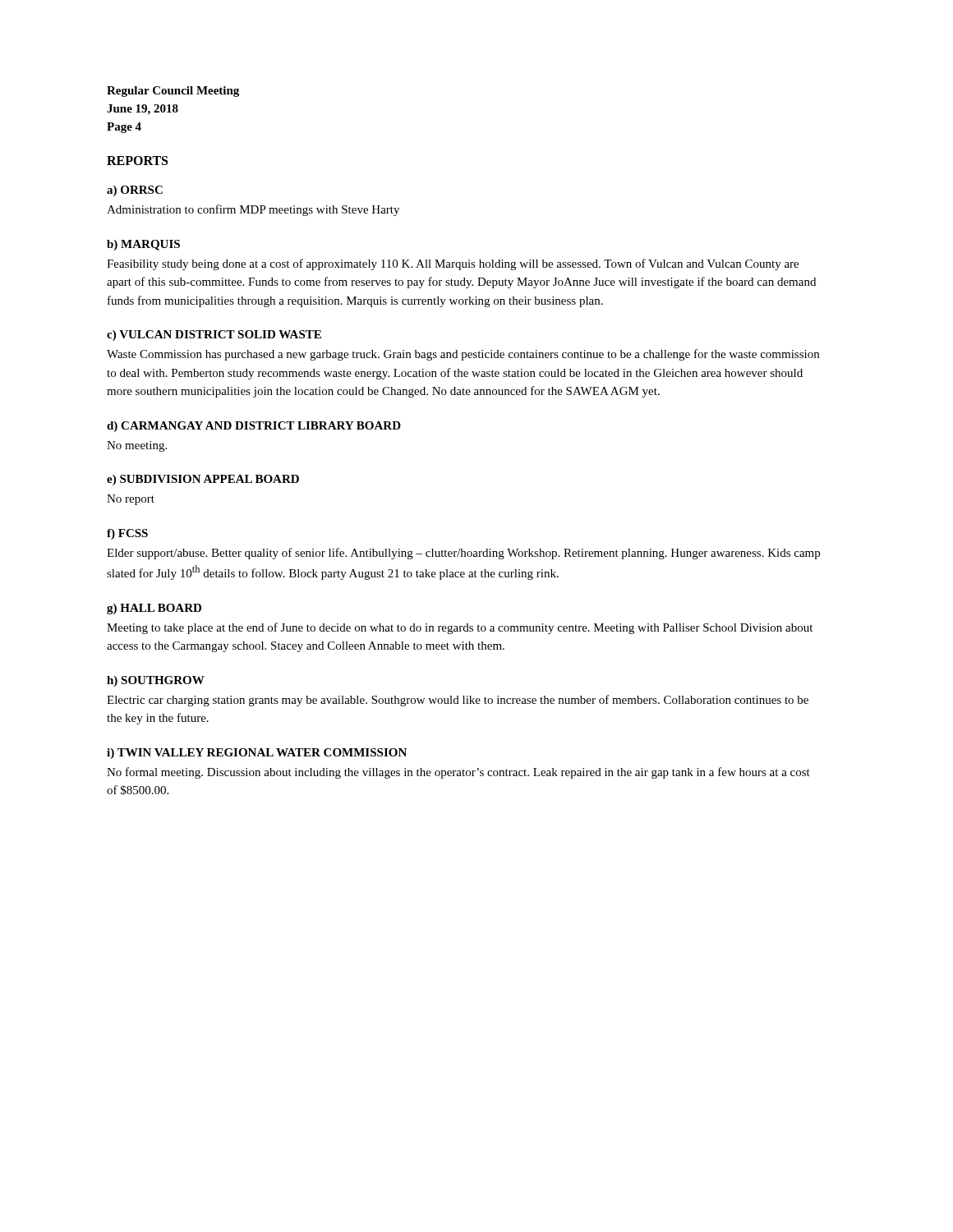Find the section header that says "g) HALL BOARD"
Screen dimensions: 1232x953
click(154, 608)
